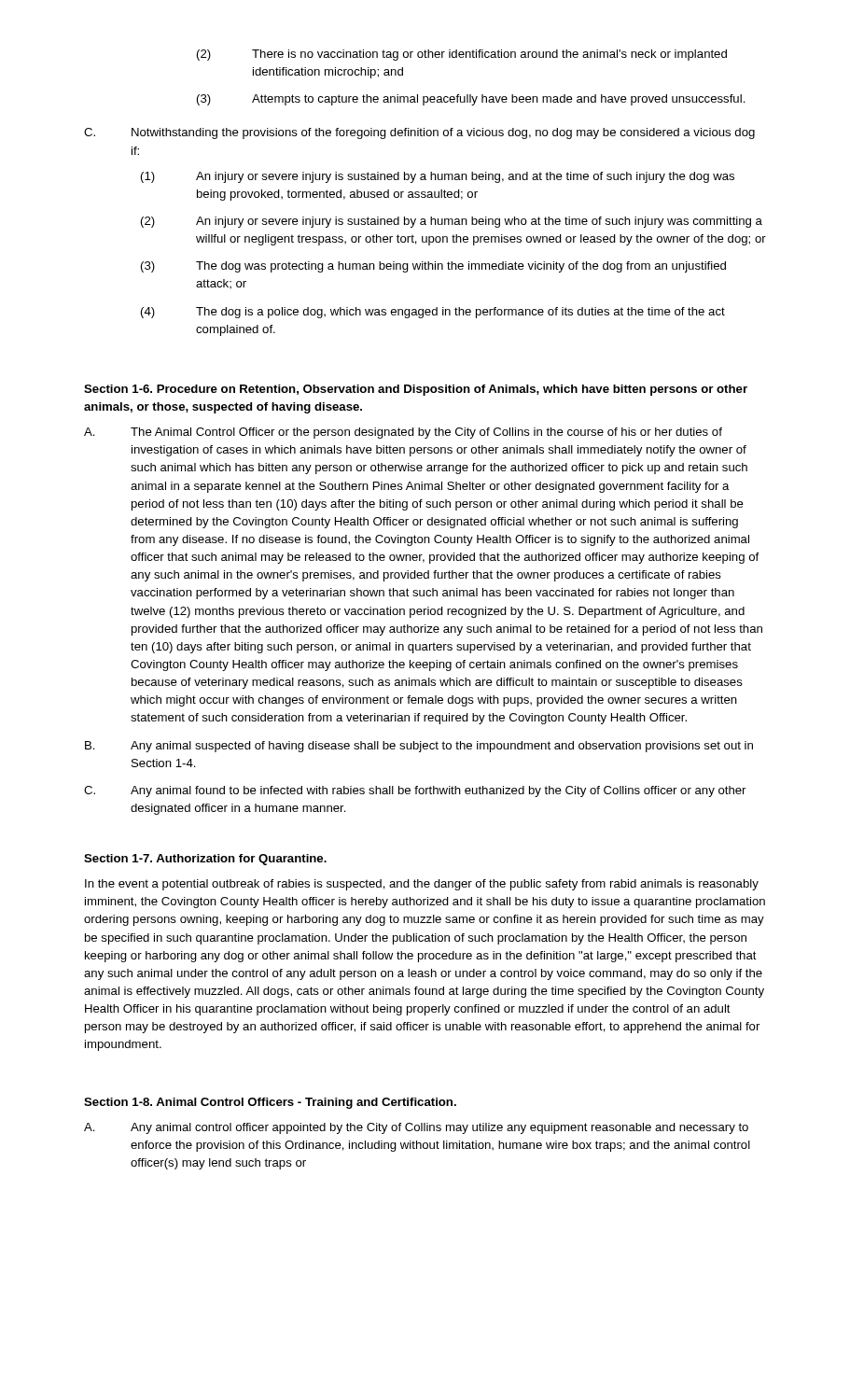The height and width of the screenshot is (1400, 850).
Task: Locate the text starting "A. Any animal"
Action: click(x=425, y=1145)
